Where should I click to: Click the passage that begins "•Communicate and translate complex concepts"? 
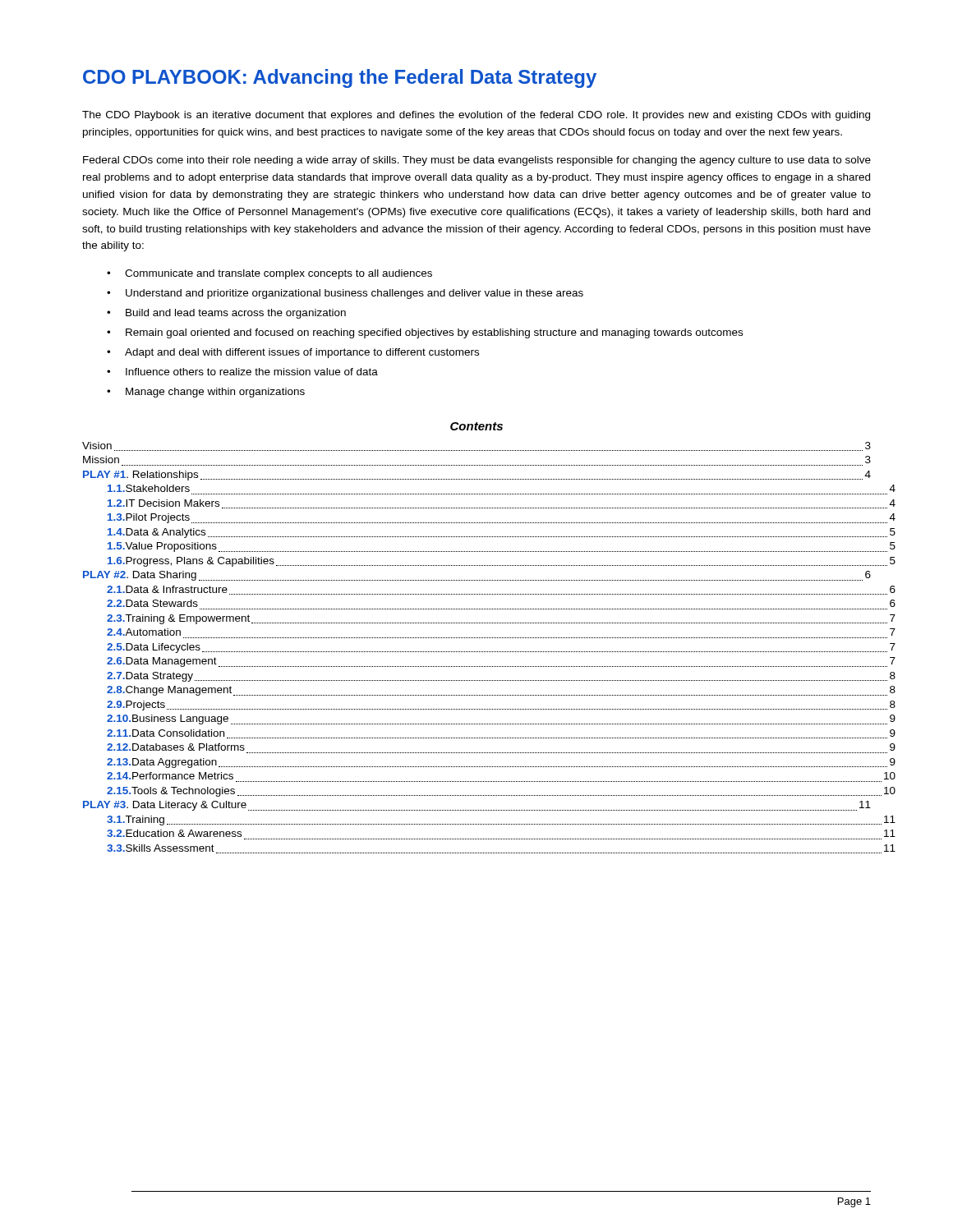(x=257, y=274)
